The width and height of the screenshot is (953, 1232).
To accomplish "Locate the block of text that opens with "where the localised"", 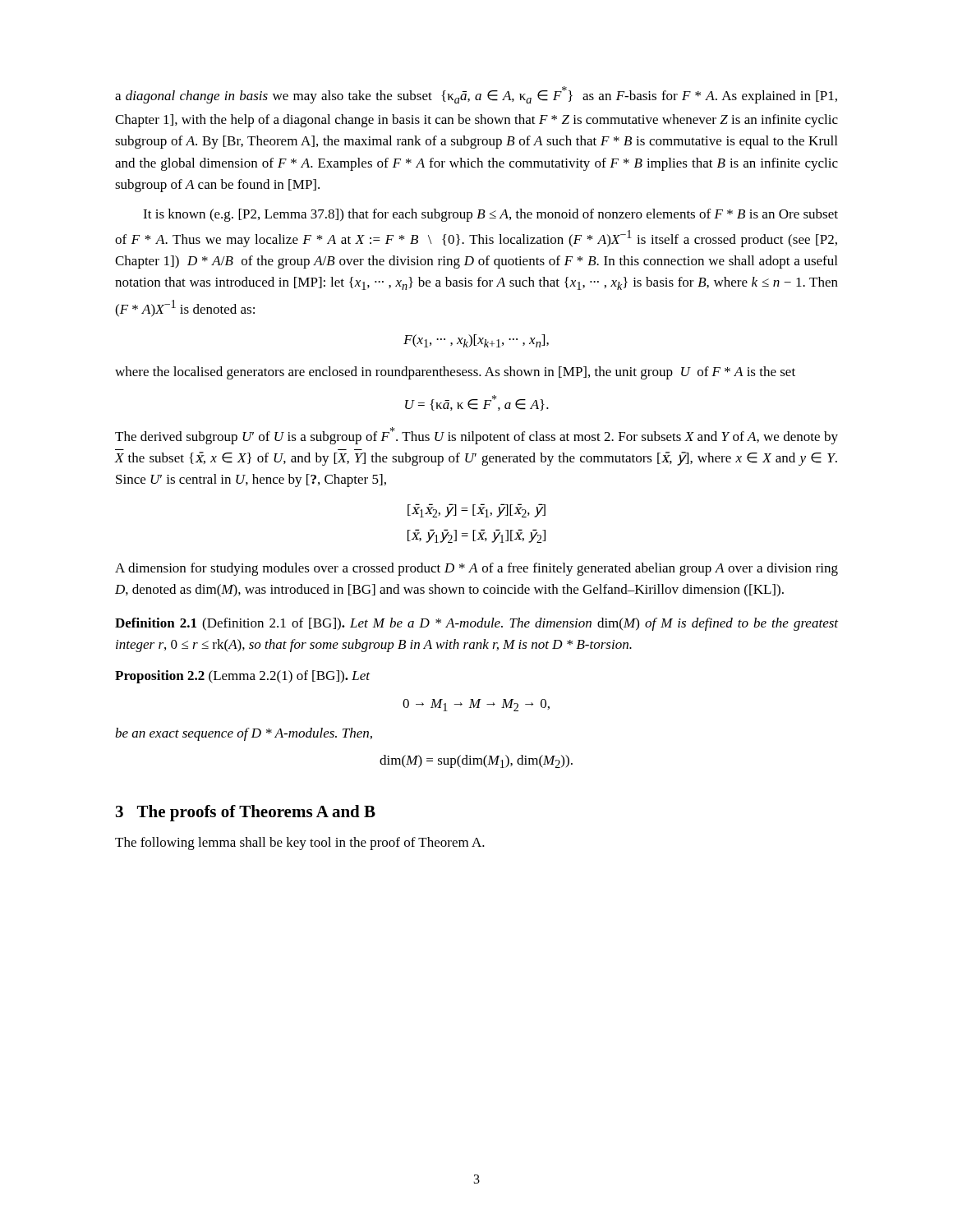I will tap(455, 372).
